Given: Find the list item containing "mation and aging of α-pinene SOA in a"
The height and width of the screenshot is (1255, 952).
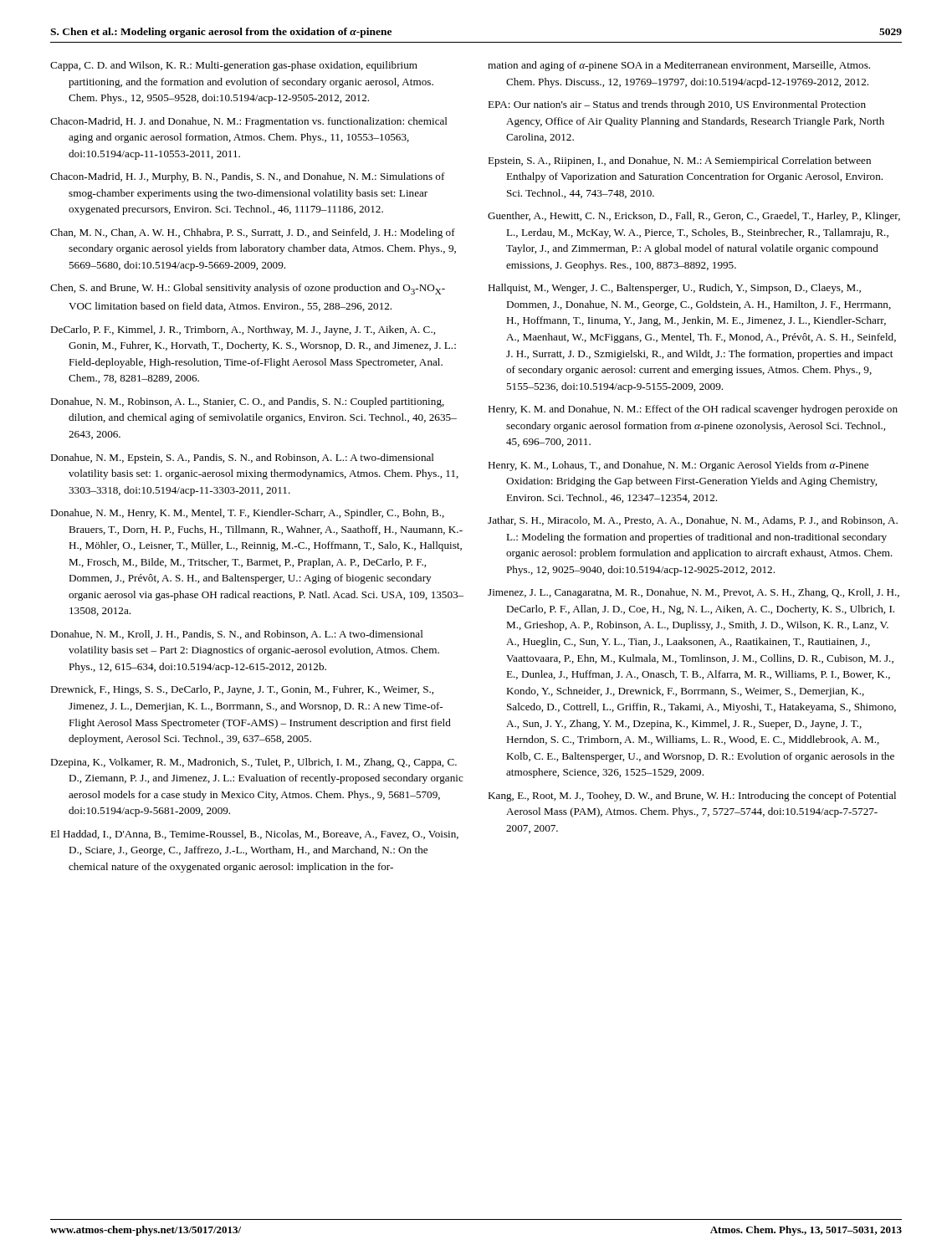Looking at the screenshot, I should [679, 73].
